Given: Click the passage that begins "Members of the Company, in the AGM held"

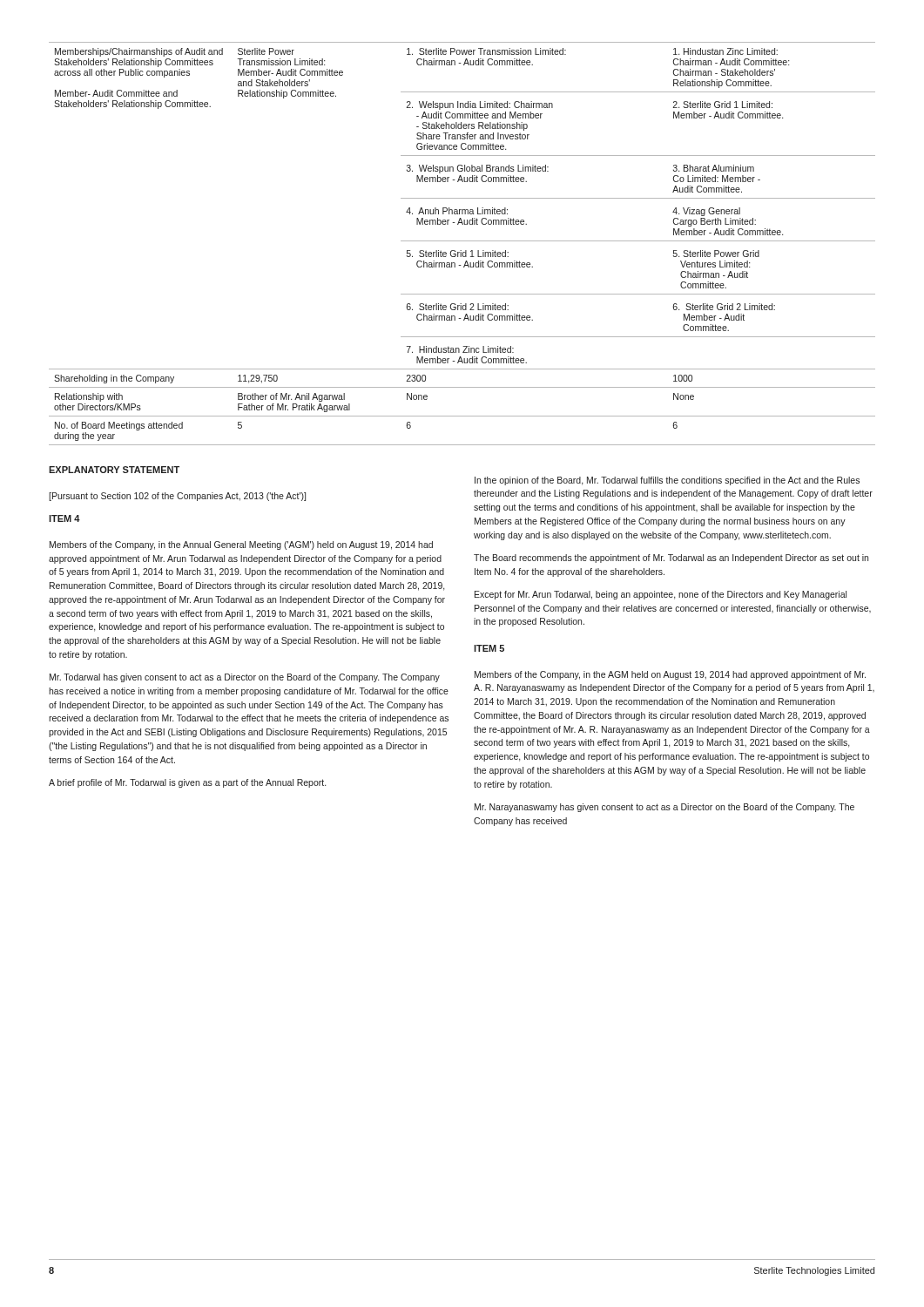Looking at the screenshot, I should 674,730.
